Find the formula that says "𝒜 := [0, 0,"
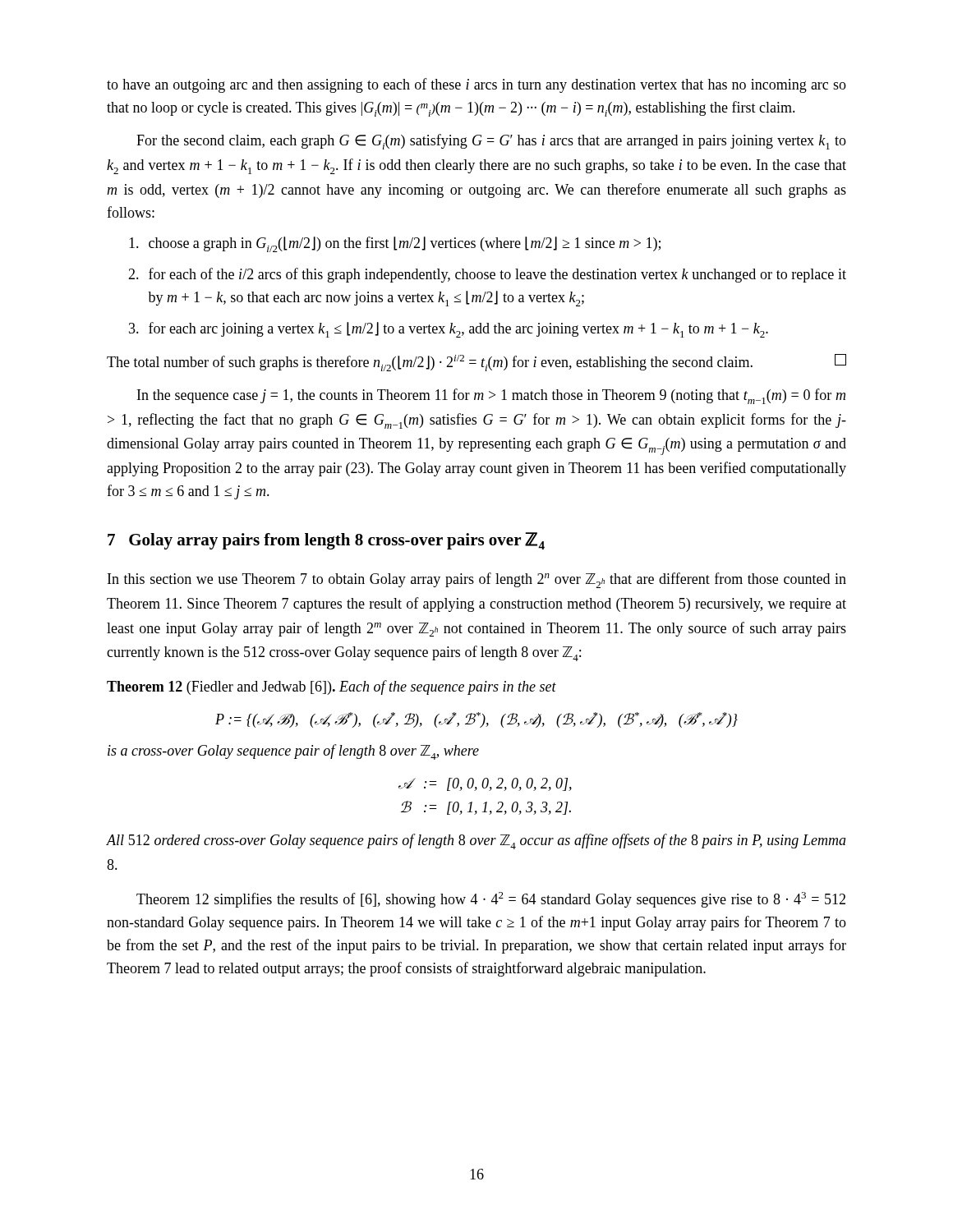 (x=476, y=796)
